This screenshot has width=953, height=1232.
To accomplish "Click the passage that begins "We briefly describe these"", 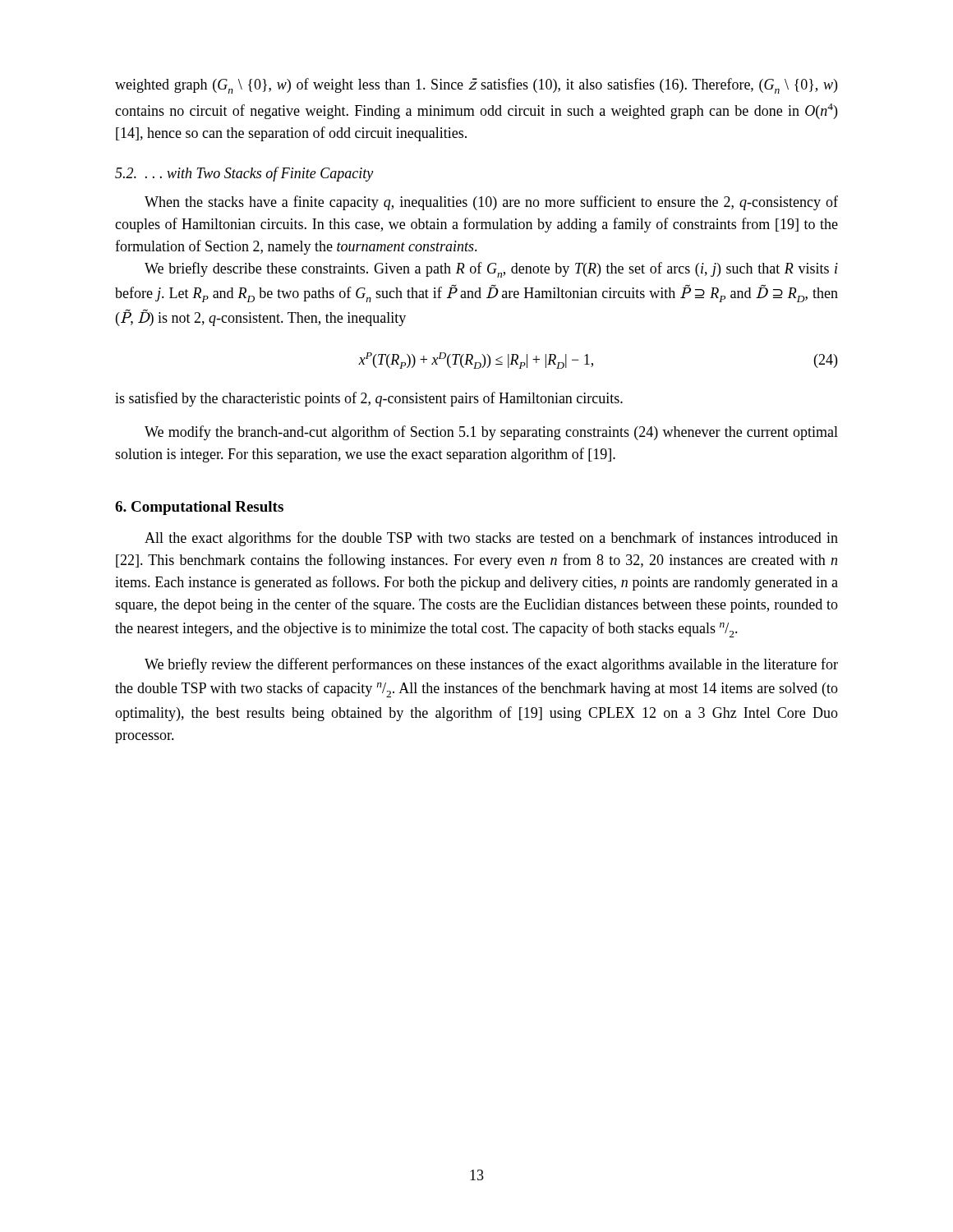I will pyautogui.click(x=476, y=293).
